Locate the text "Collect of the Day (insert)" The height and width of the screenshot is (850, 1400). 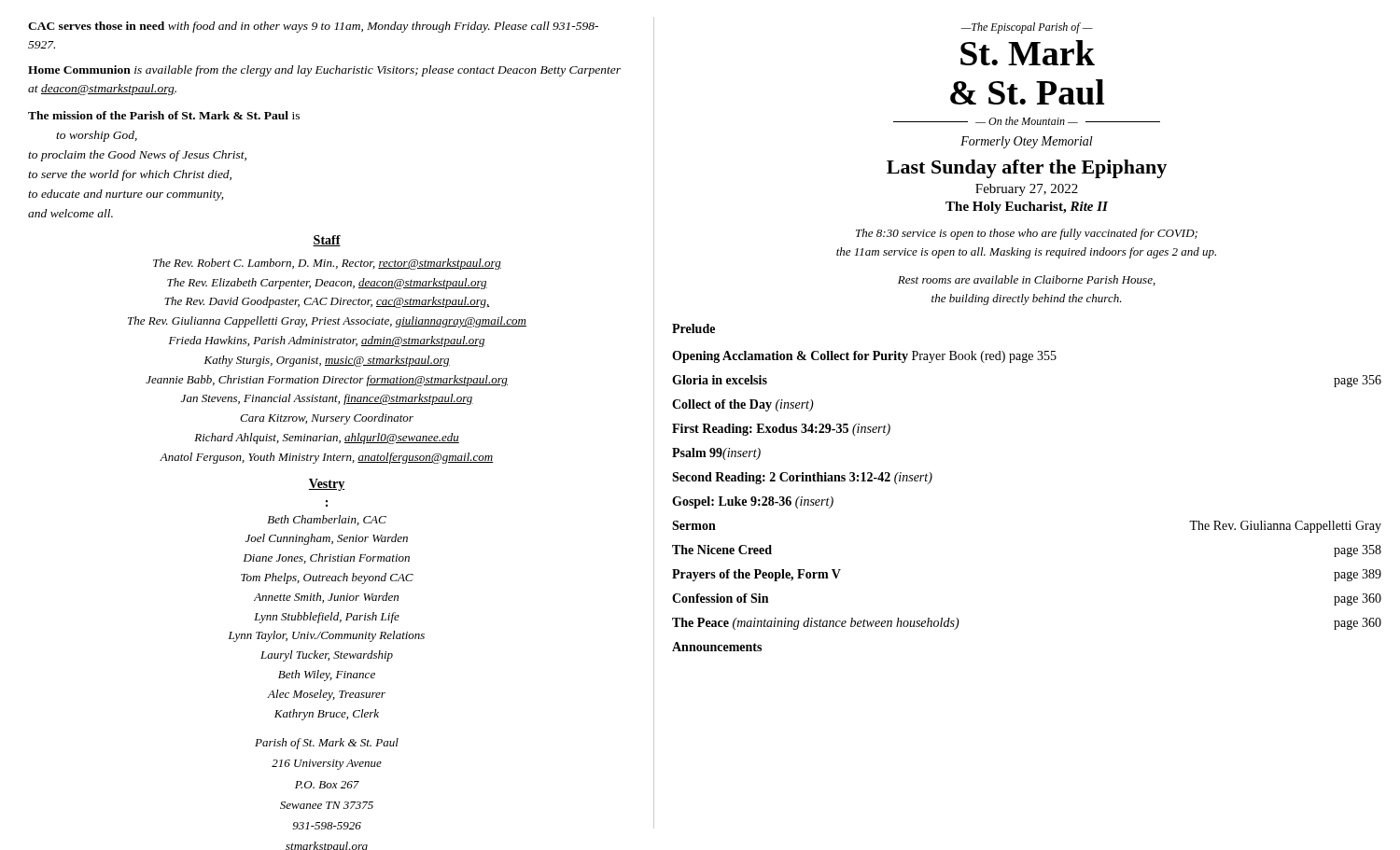coord(743,405)
